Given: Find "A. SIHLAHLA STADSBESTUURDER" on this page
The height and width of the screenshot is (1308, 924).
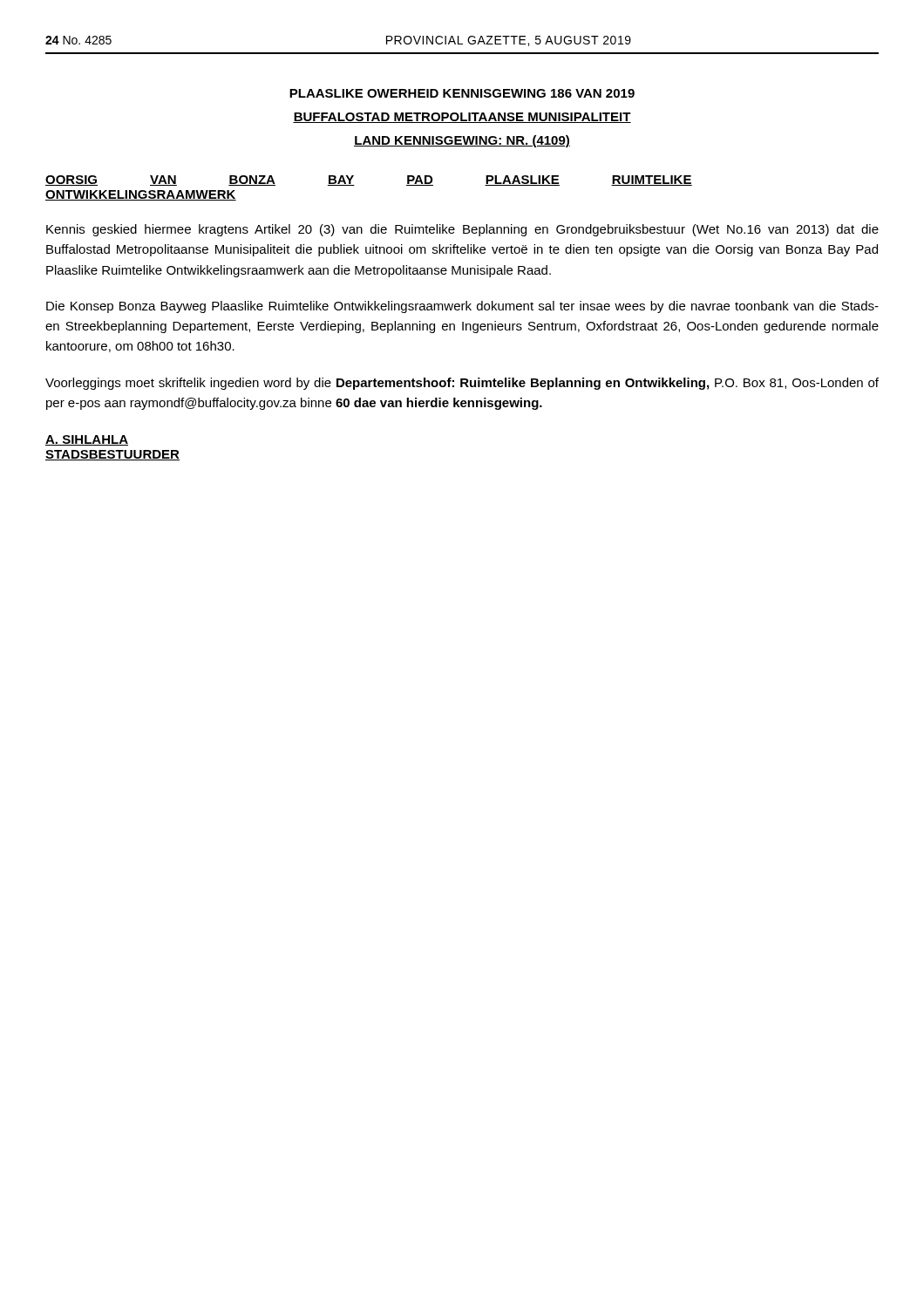Looking at the screenshot, I should [x=87, y=440].
